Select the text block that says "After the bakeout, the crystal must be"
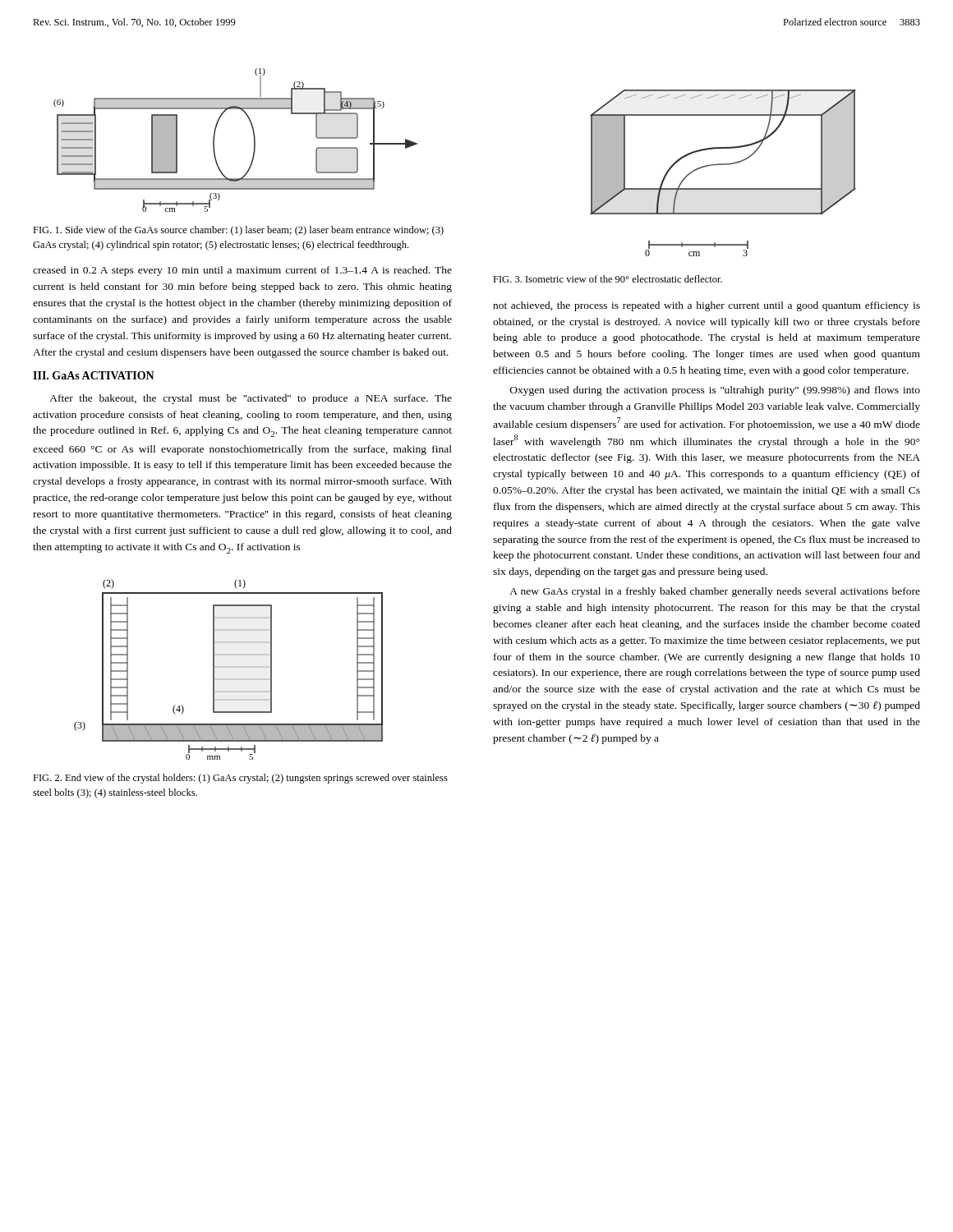This screenshot has width=953, height=1232. (242, 473)
